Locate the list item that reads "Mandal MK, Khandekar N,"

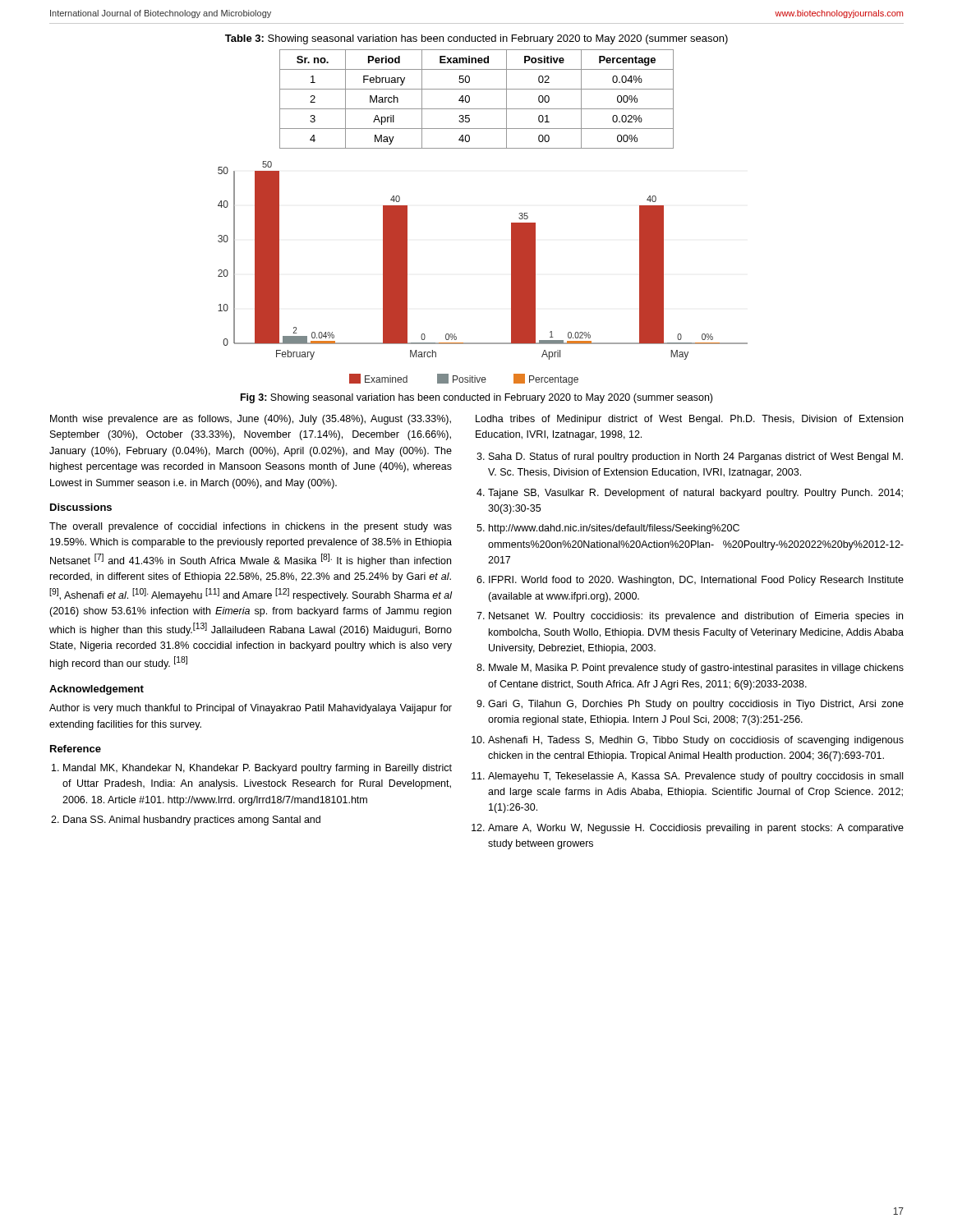click(x=257, y=784)
